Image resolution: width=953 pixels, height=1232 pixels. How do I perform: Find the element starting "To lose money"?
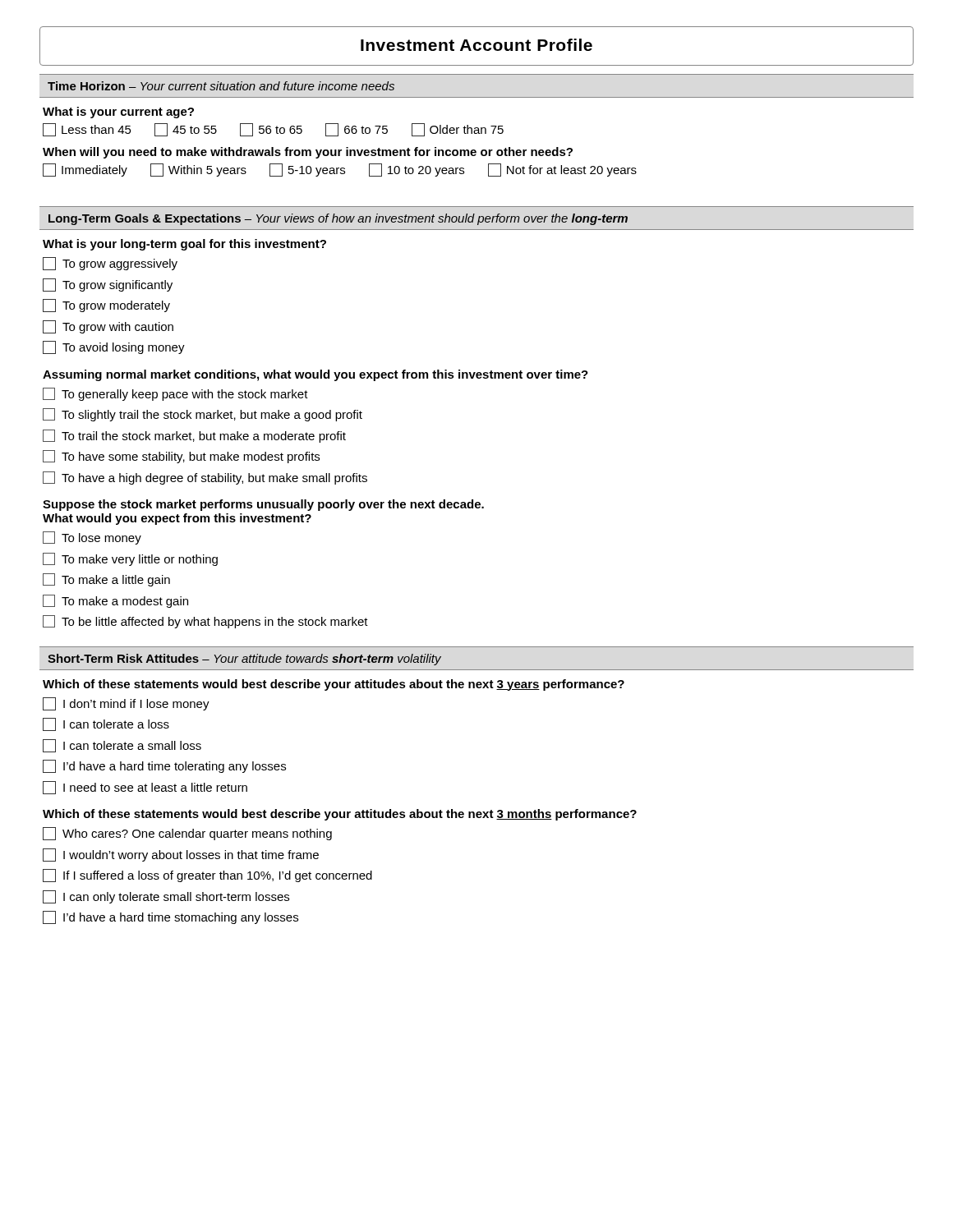click(x=92, y=538)
